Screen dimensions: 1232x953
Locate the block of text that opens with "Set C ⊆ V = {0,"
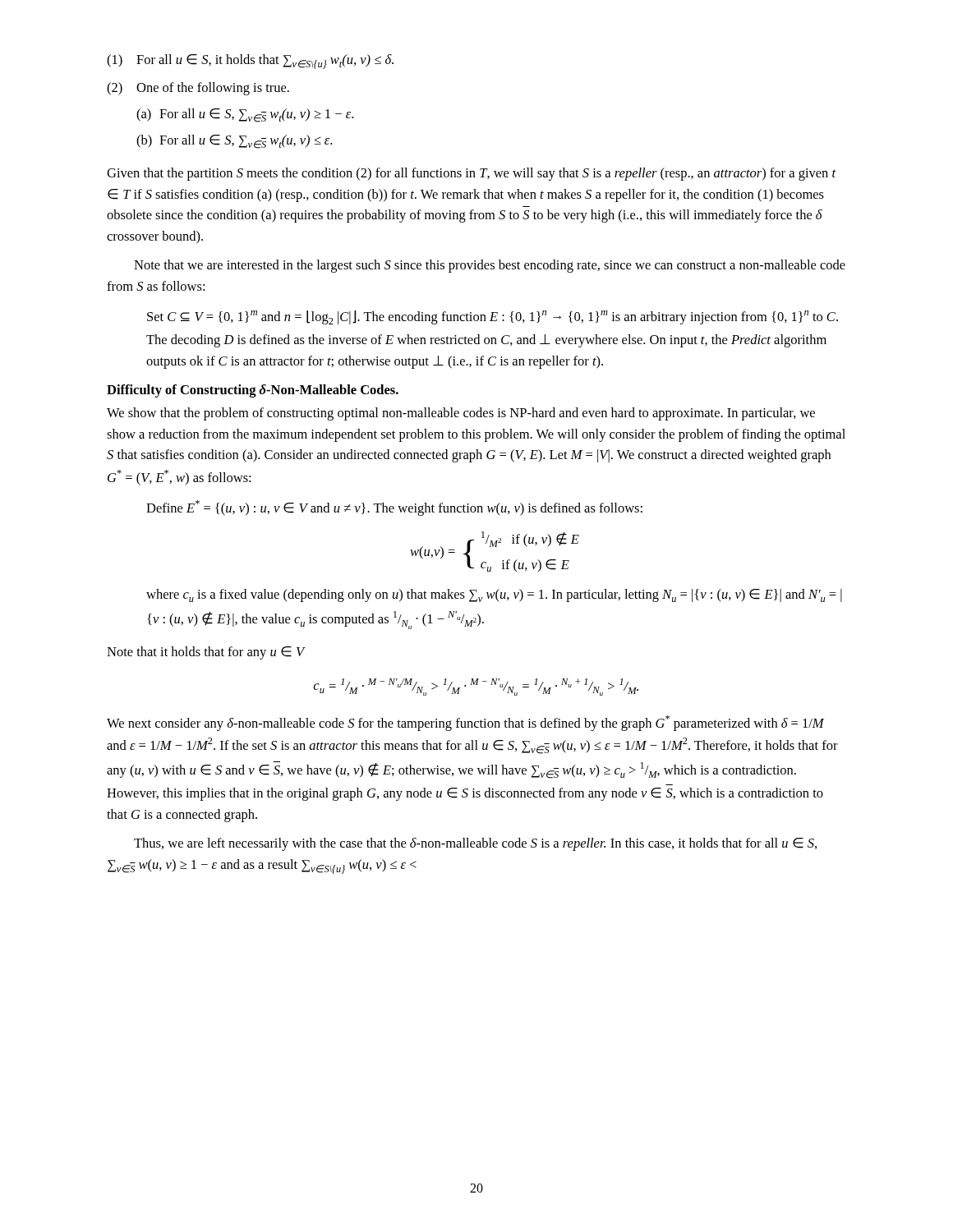click(x=496, y=338)
